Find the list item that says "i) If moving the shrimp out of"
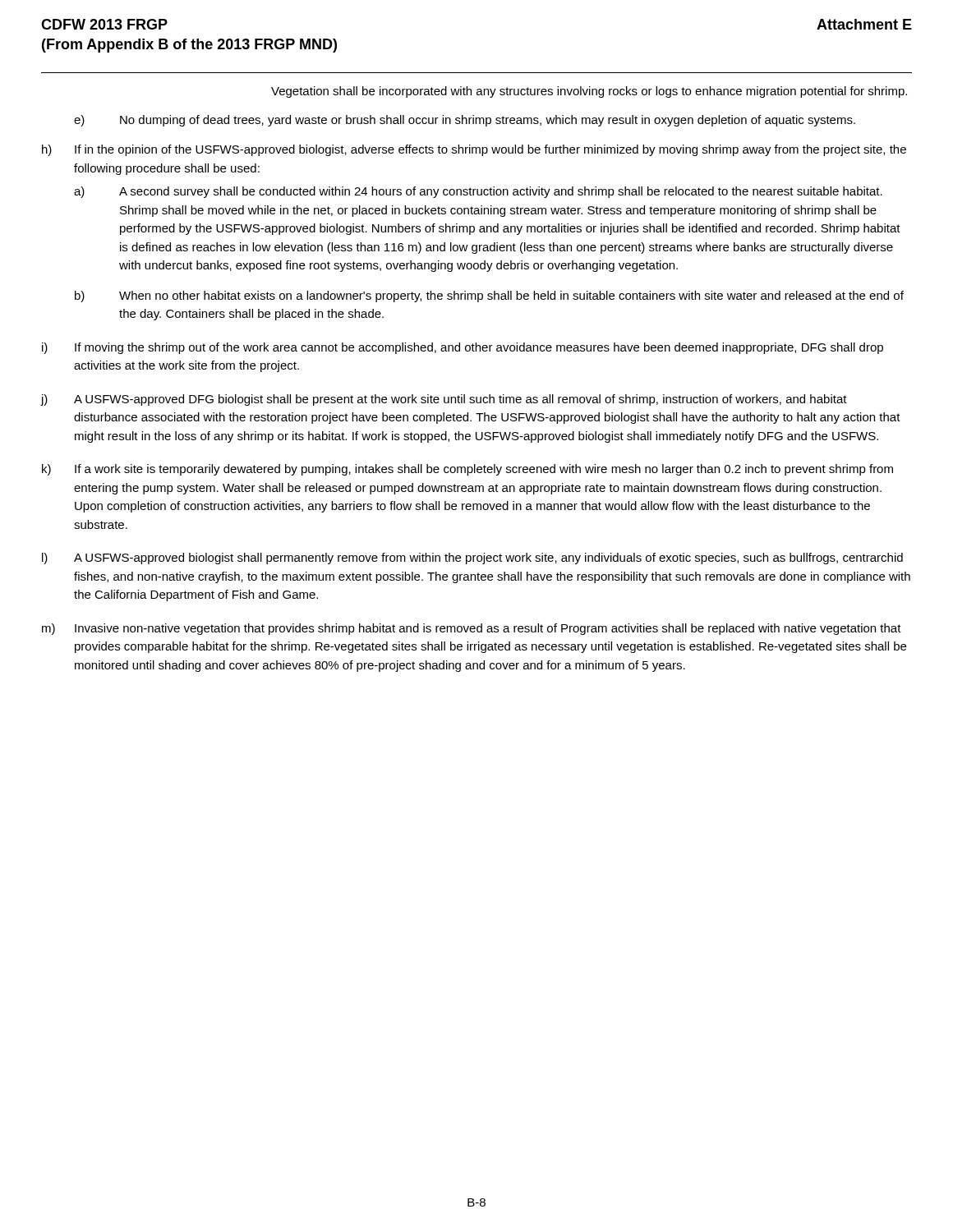 click(x=476, y=356)
